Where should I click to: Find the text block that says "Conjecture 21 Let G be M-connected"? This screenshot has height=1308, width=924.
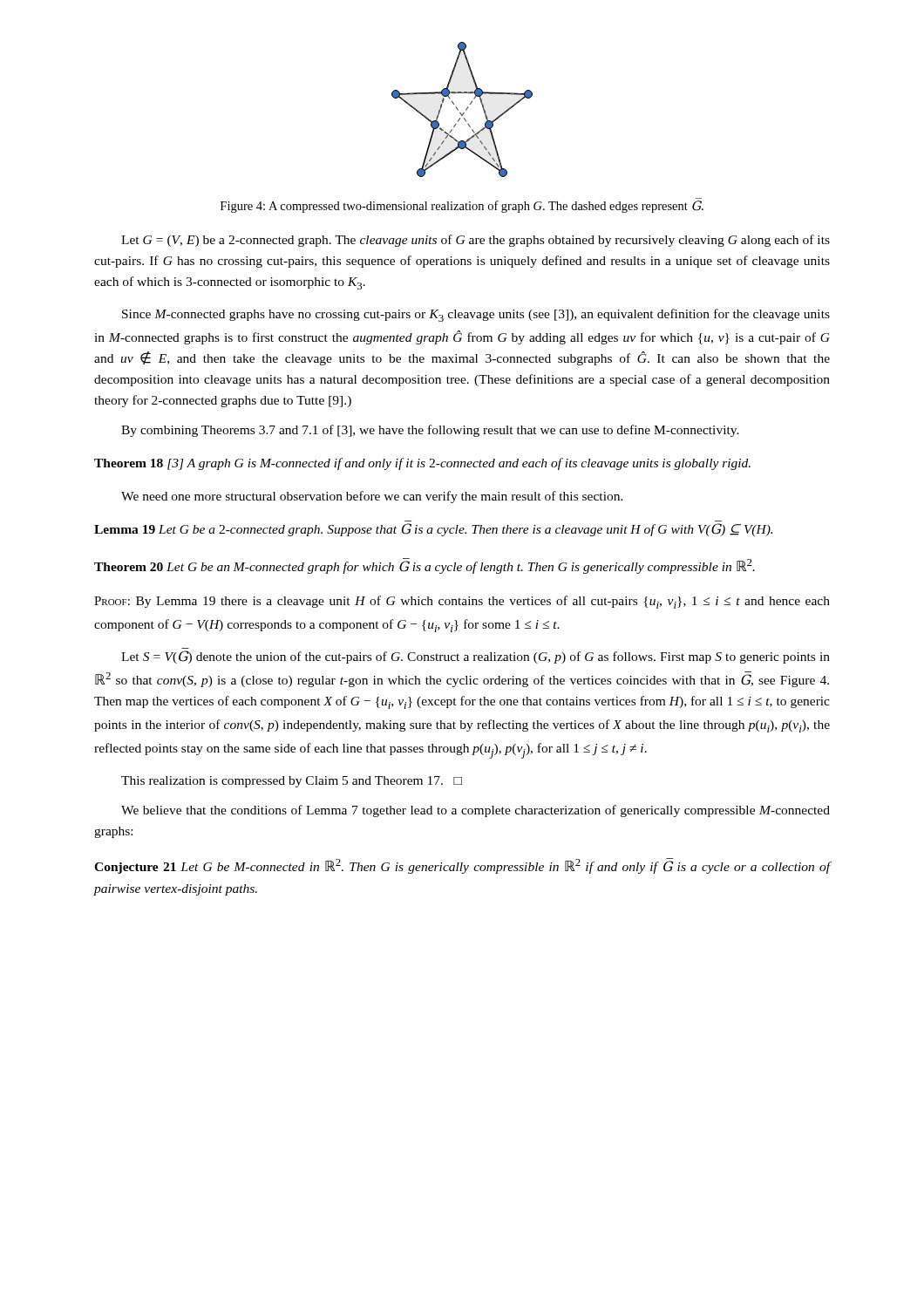click(x=462, y=876)
